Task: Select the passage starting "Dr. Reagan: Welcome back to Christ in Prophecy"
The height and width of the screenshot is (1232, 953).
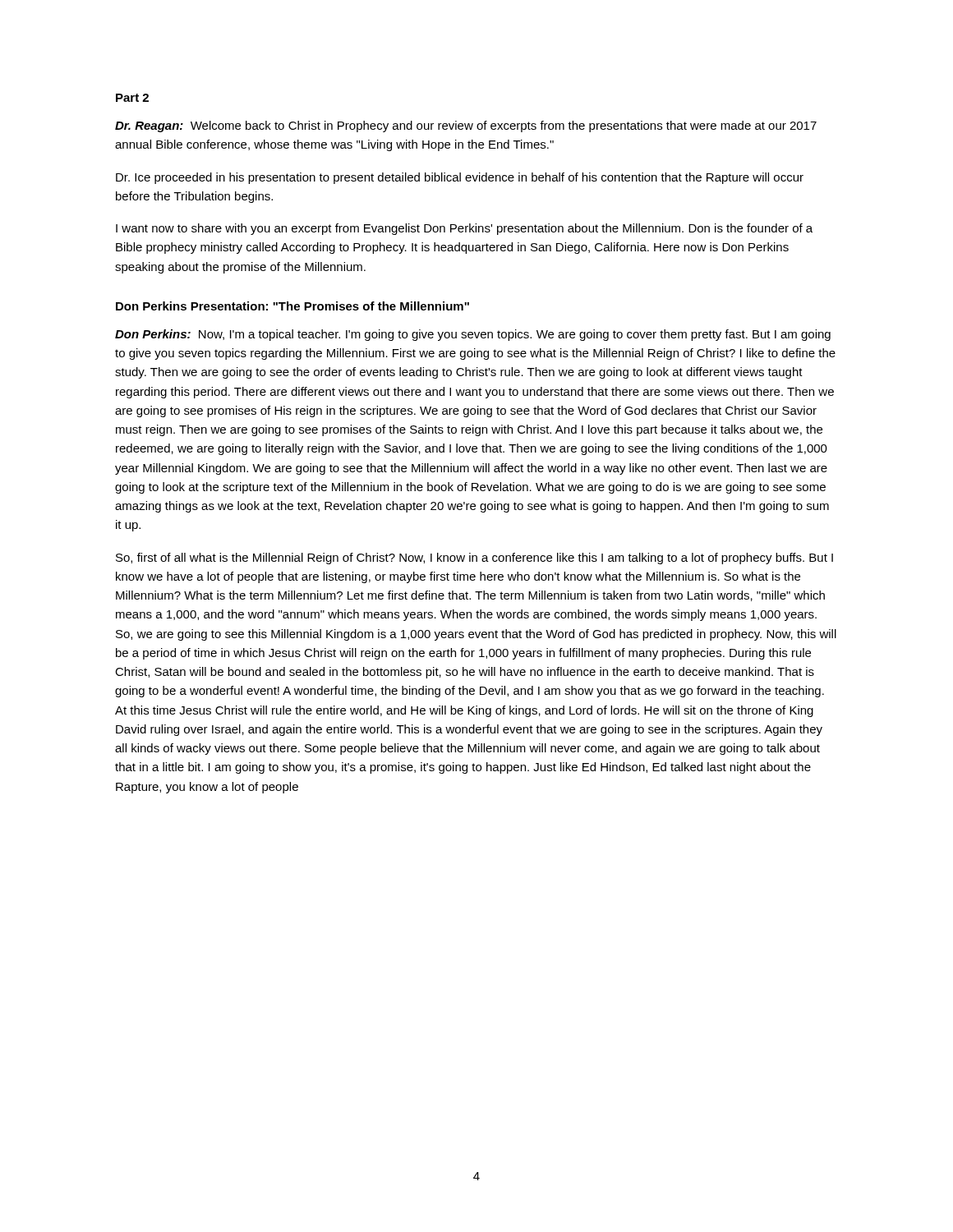Action: click(x=466, y=135)
